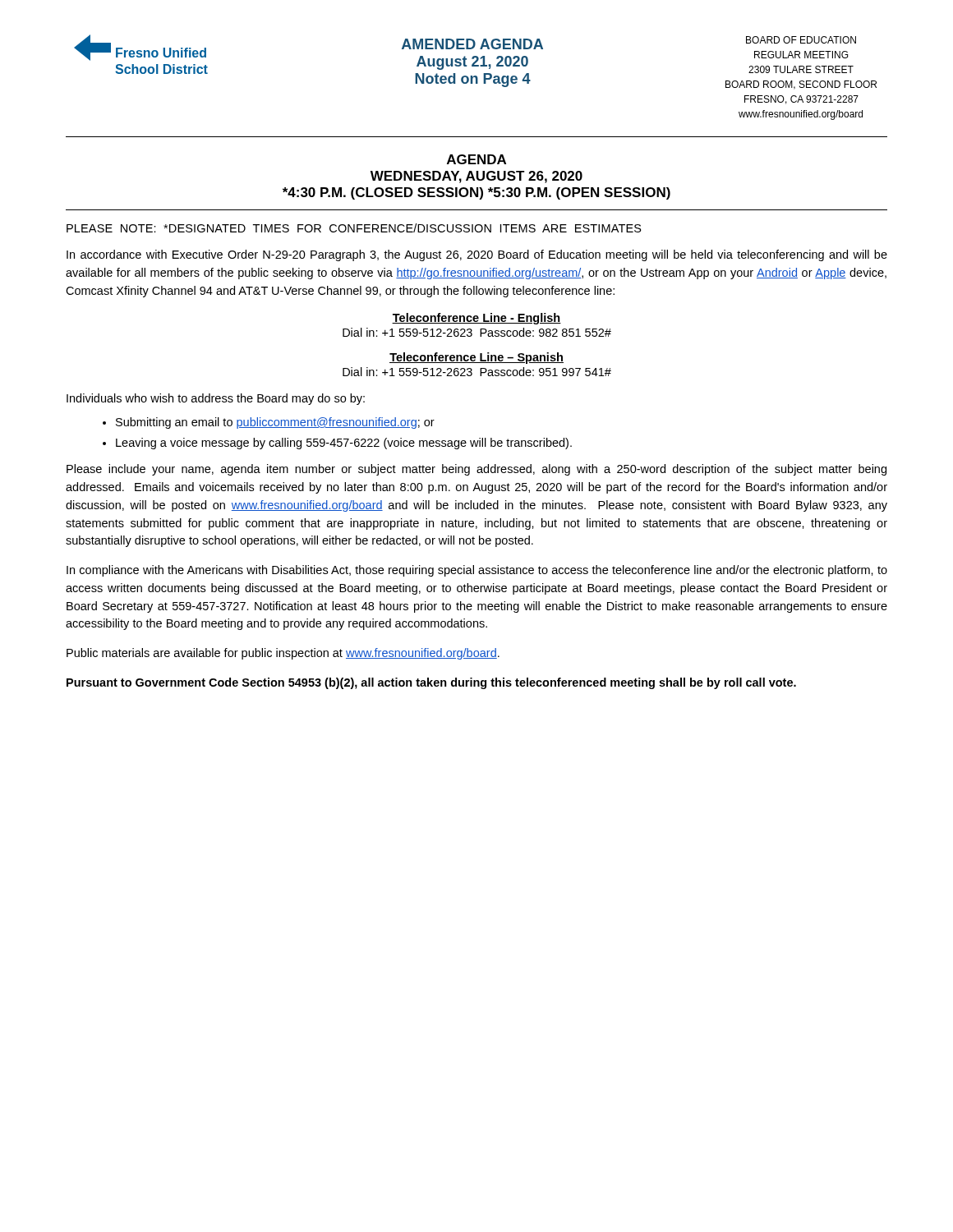
Task: Click on the list item that reads "Submitting an email to publiccomment@fresnounified.org; or"
Action: 275,422
